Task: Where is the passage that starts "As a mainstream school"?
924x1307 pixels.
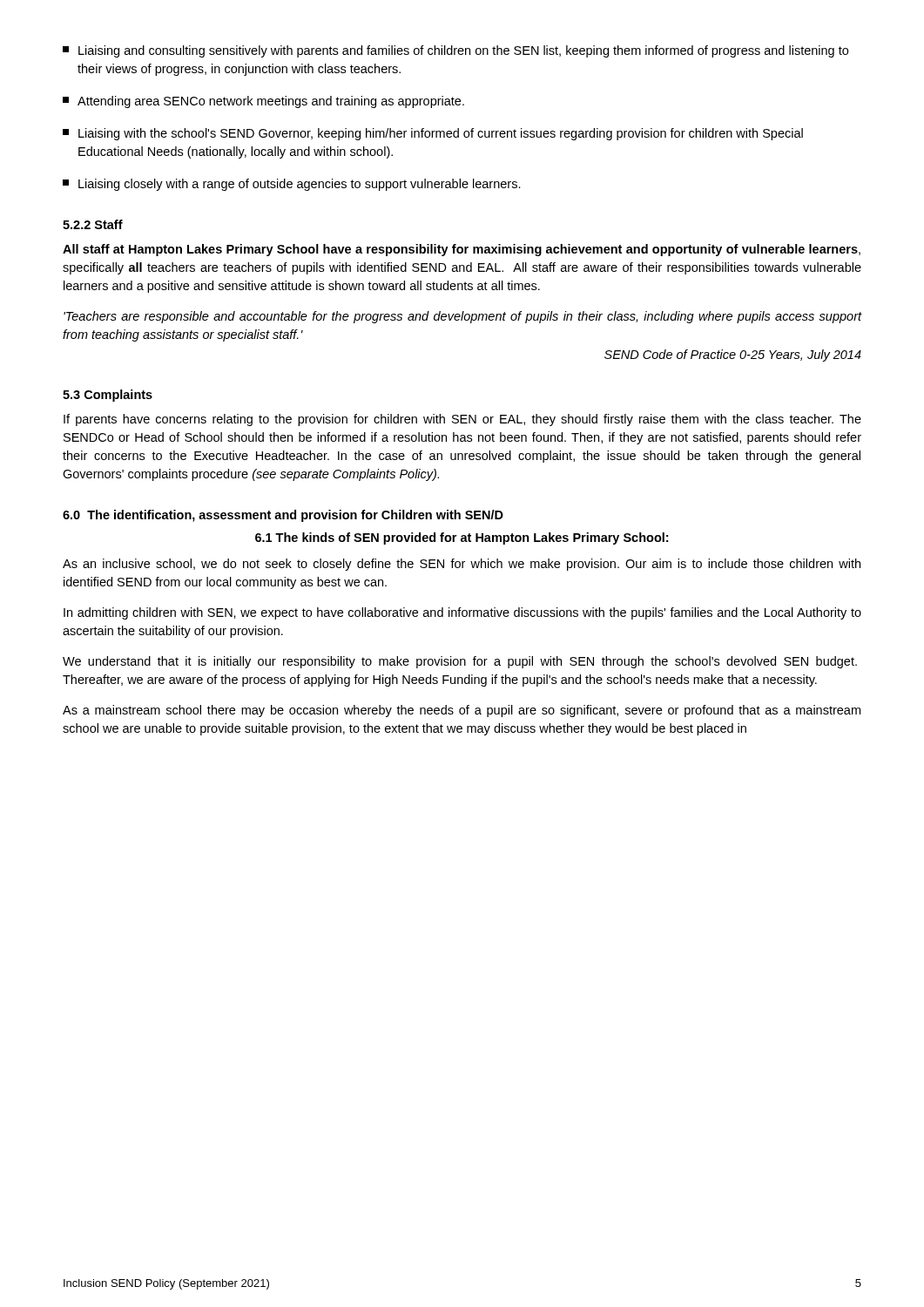Action: coord(462,720)
